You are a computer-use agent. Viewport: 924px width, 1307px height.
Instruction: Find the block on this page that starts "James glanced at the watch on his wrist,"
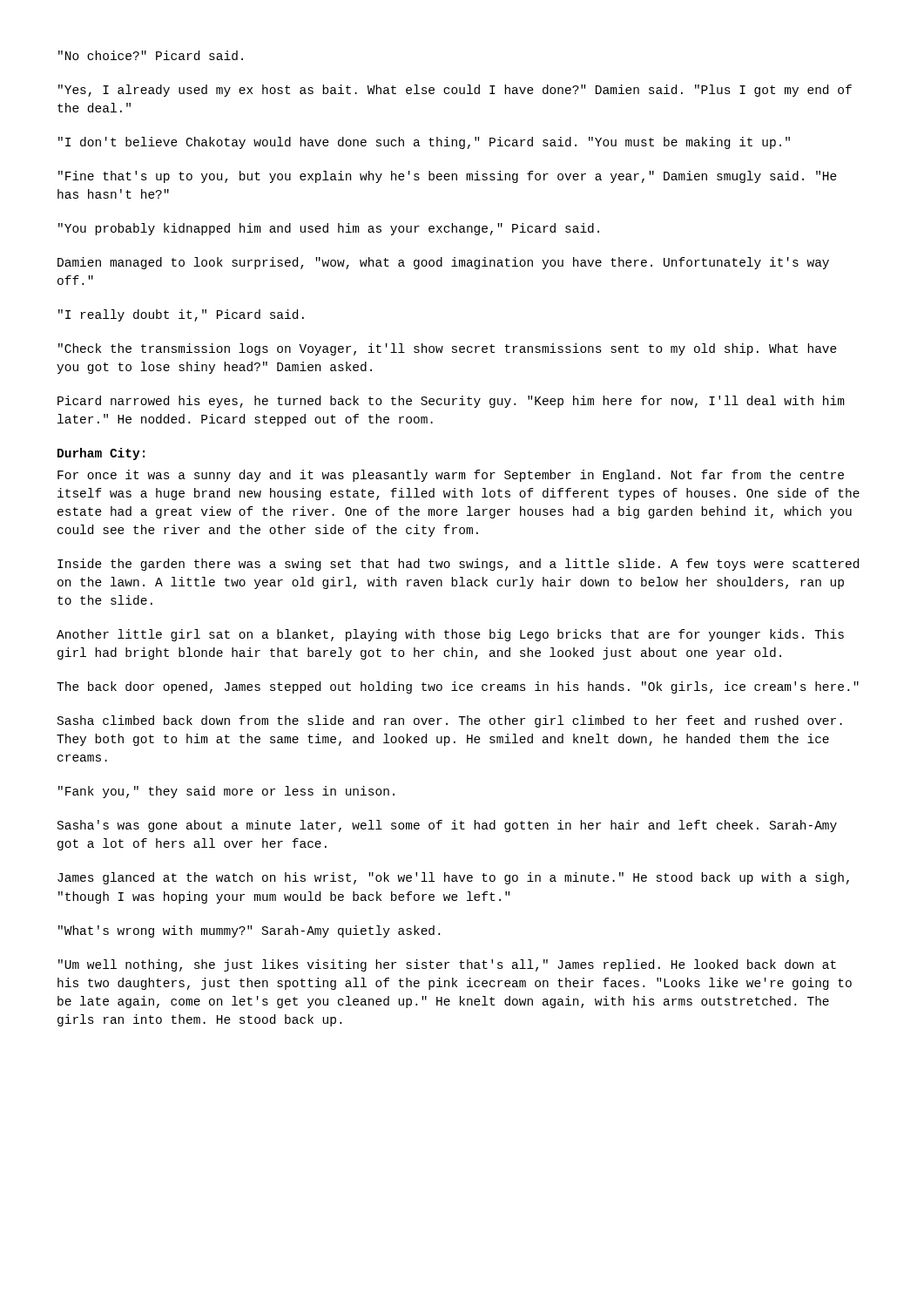(x=454, y=888)
